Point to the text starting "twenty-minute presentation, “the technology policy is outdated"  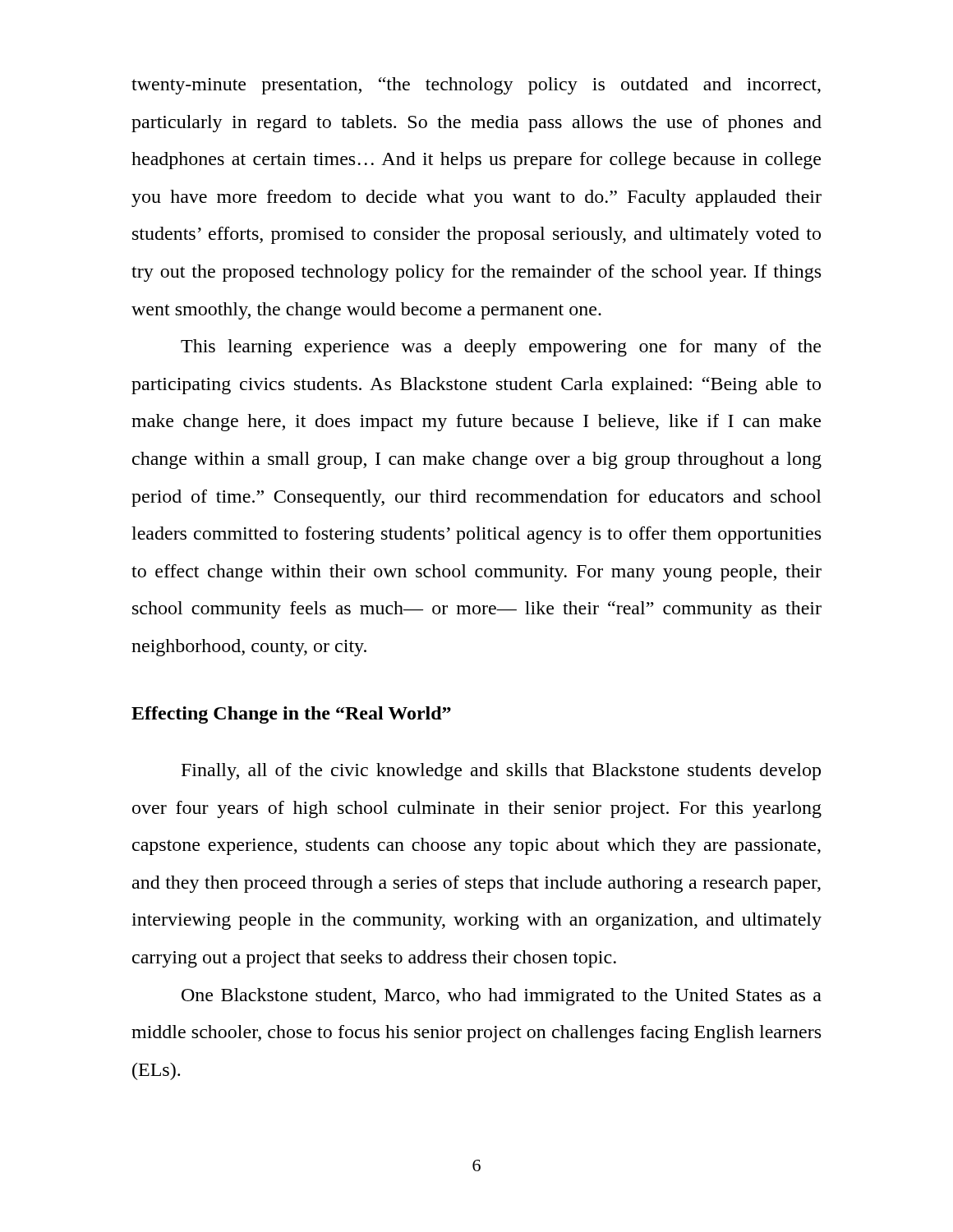[x=476, y=197]
